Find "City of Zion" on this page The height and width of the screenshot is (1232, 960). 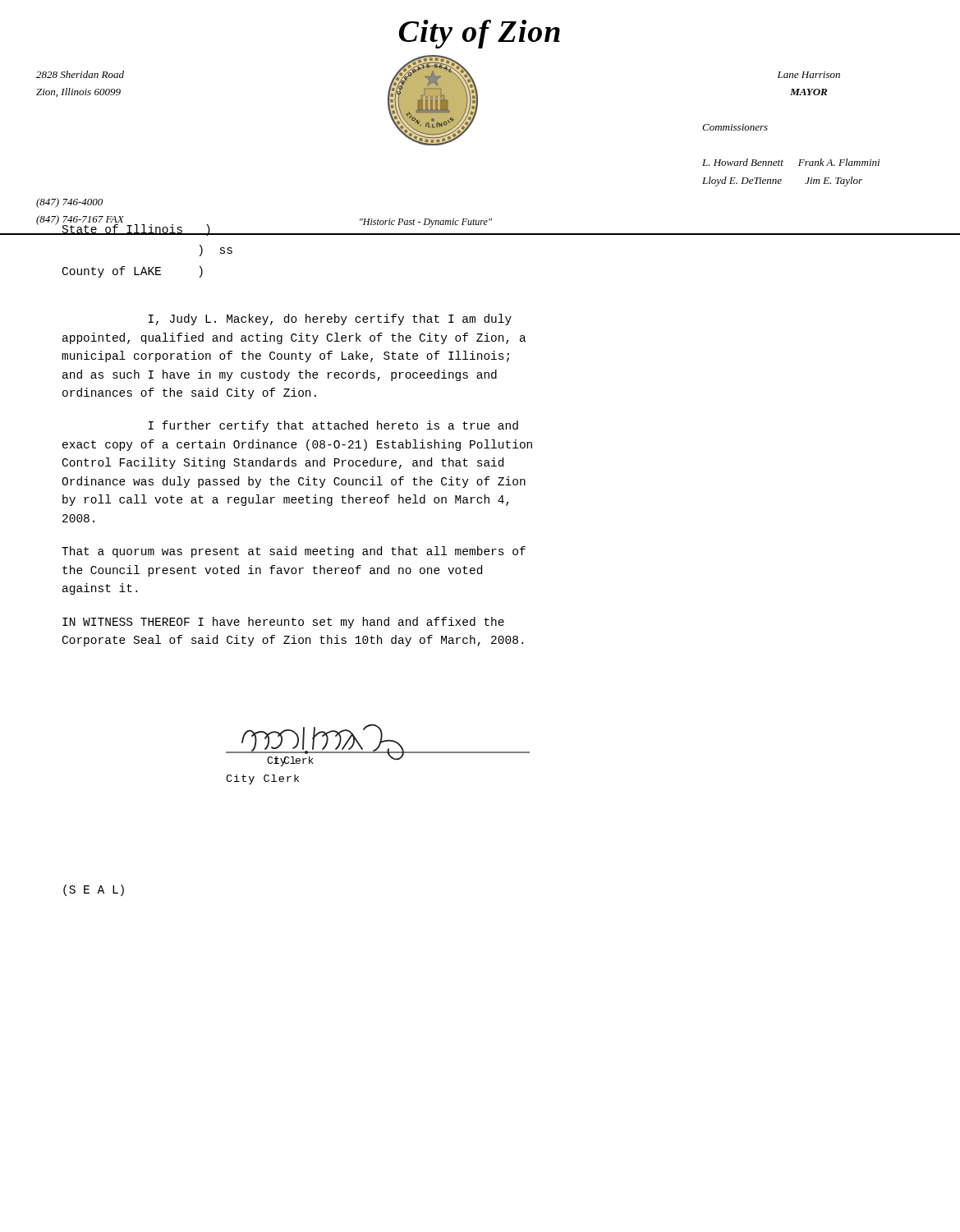click(480, 31)
